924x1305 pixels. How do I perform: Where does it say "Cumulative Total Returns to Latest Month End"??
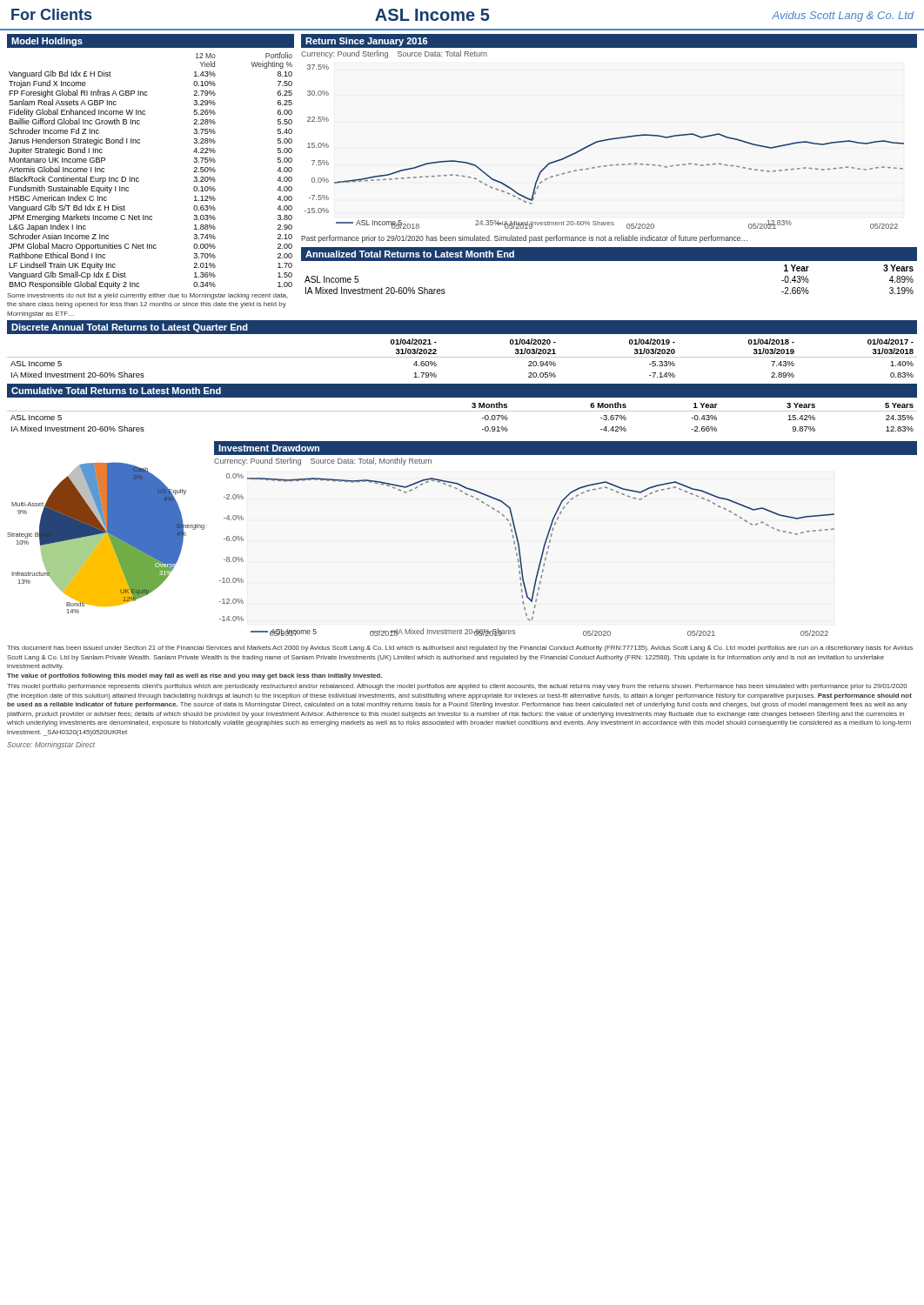point(116,391)
